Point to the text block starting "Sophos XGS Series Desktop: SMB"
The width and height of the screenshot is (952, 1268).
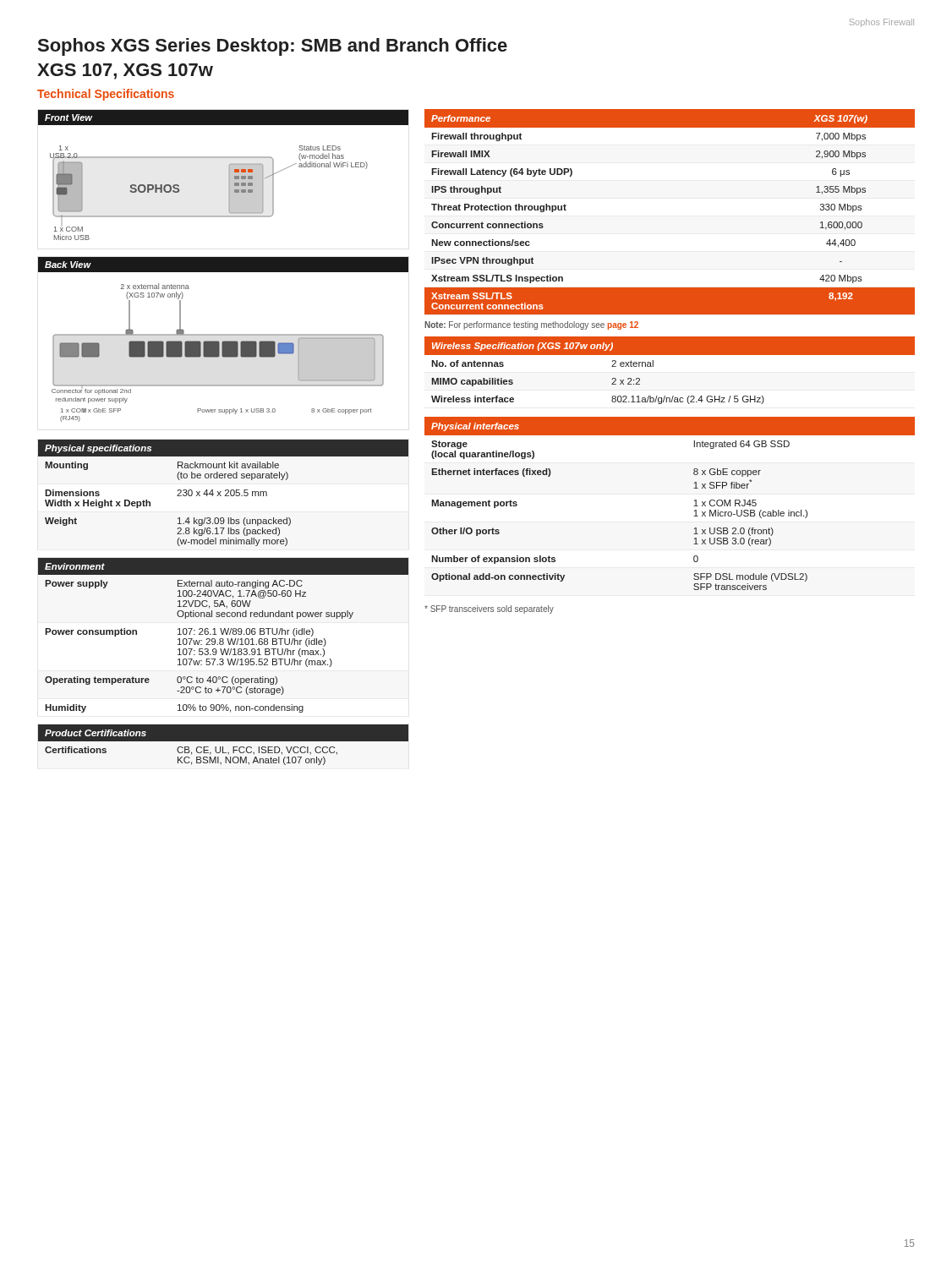[x=476, y=58]
